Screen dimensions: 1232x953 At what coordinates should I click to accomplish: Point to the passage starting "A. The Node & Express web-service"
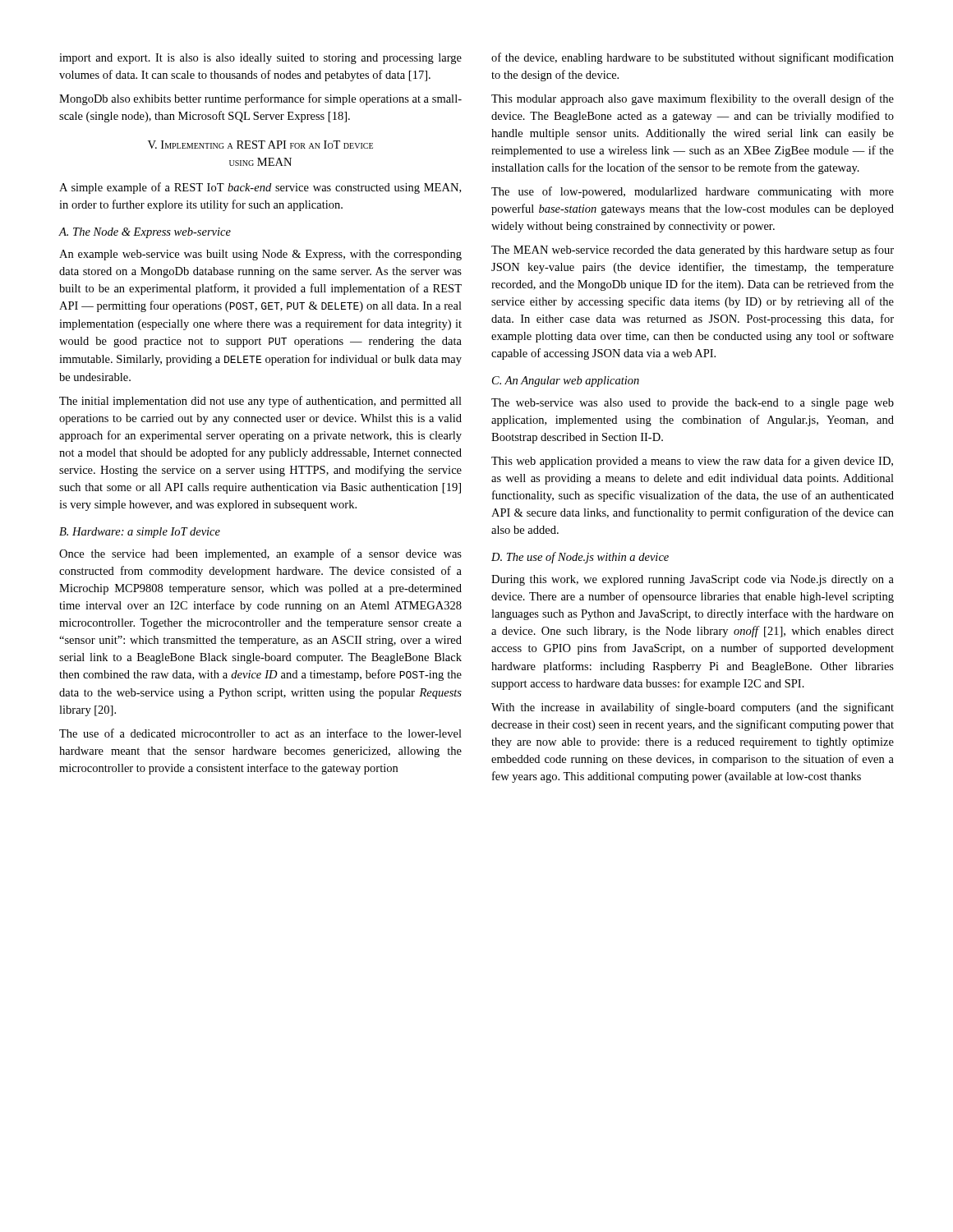(145, 233)
